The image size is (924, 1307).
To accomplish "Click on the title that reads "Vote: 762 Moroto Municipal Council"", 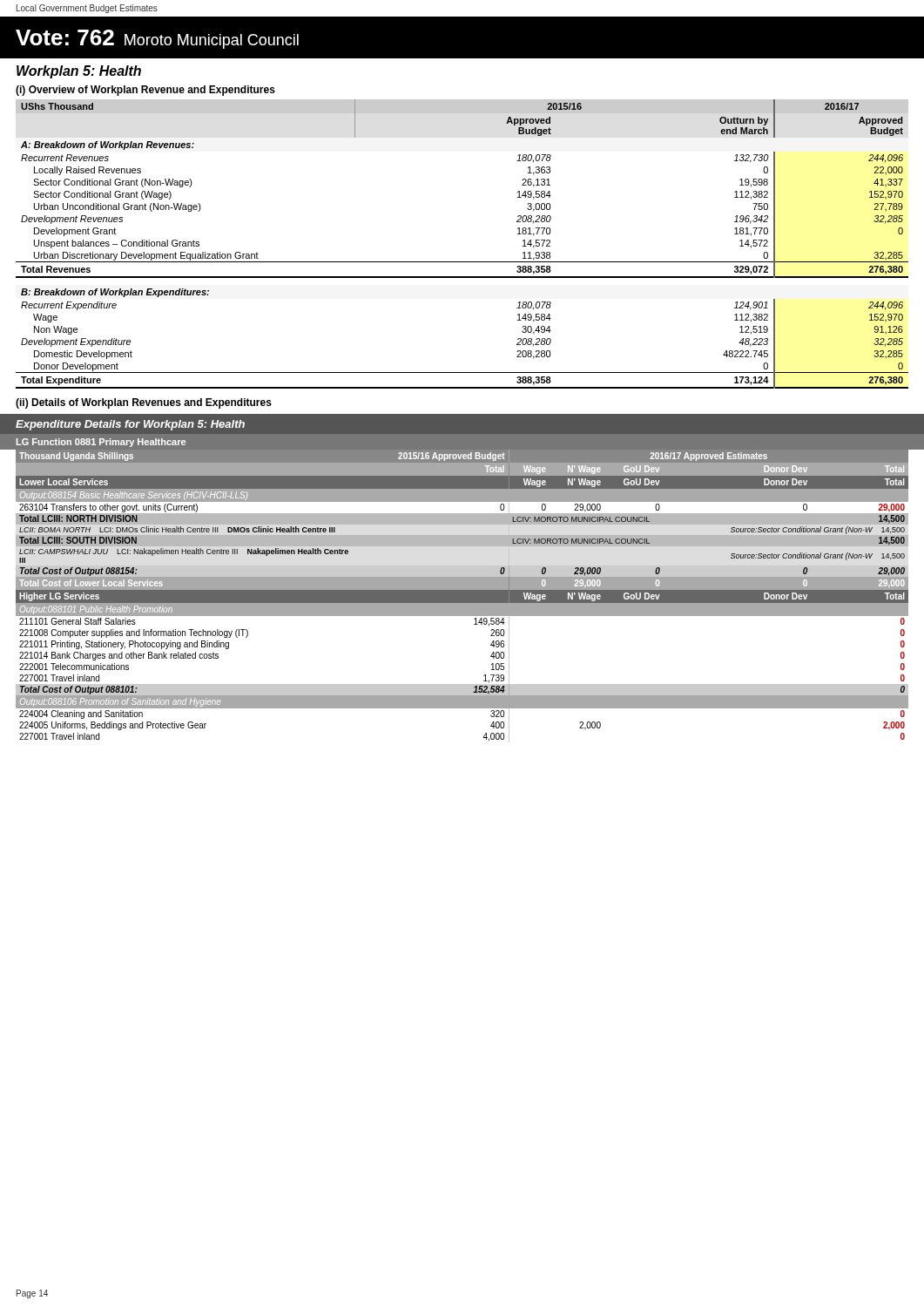I will (158, 38).
